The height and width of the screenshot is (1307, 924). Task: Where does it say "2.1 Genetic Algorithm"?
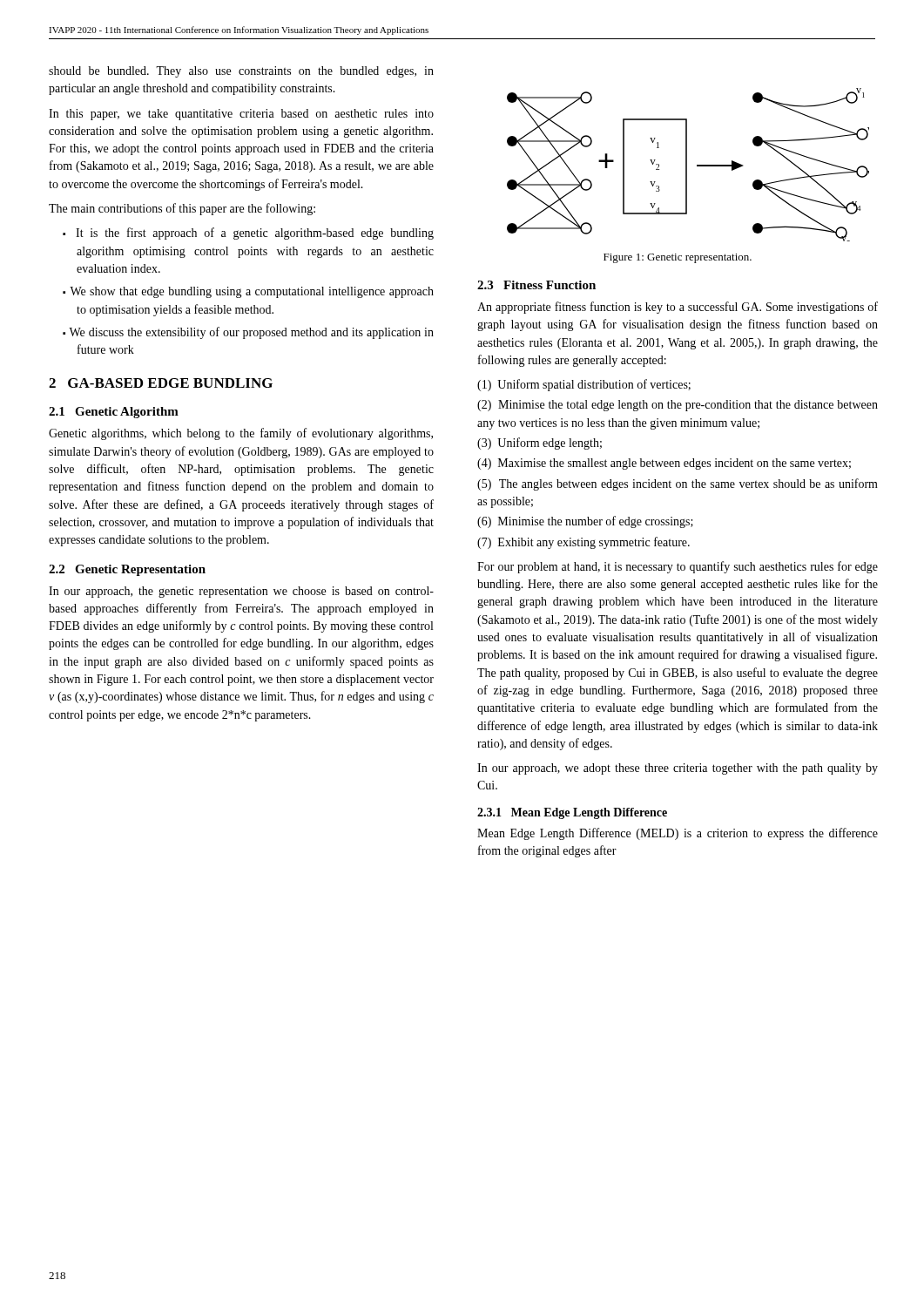pyautogui.click(x=114, y=413)
